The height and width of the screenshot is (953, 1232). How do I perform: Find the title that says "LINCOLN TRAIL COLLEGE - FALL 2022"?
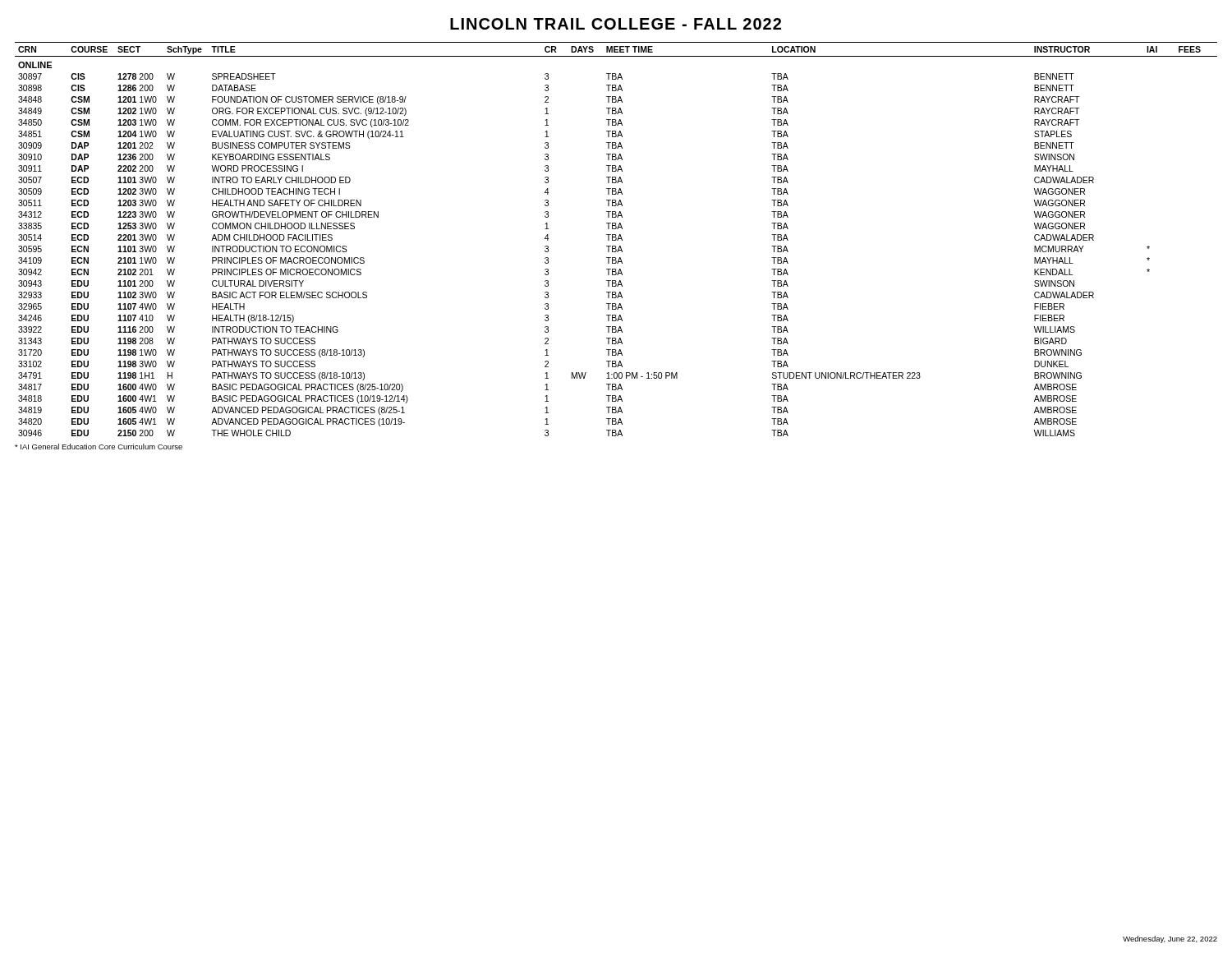point(616,24)
